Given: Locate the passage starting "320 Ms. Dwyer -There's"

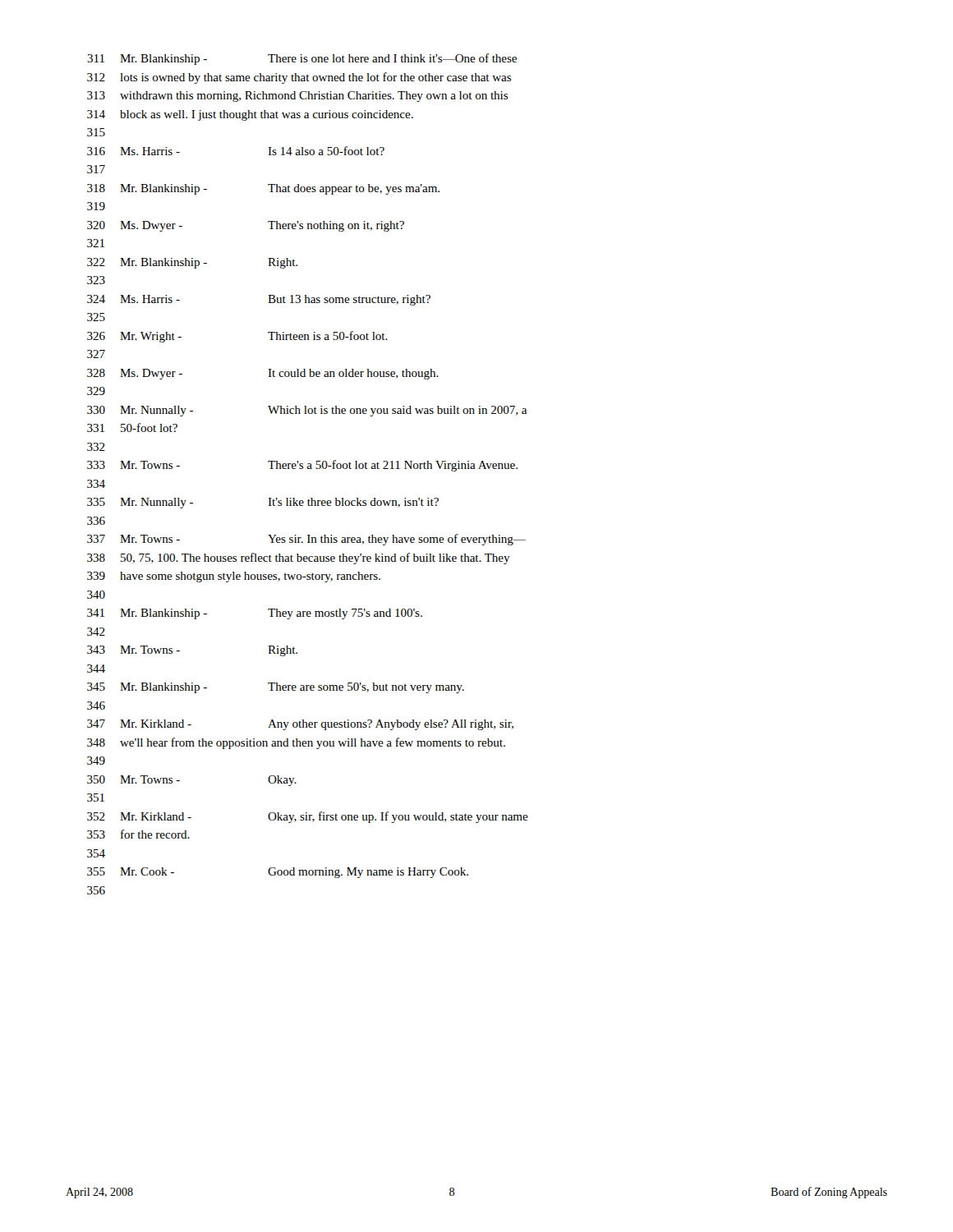Looking at the screenshot, I should pos(157,226).
